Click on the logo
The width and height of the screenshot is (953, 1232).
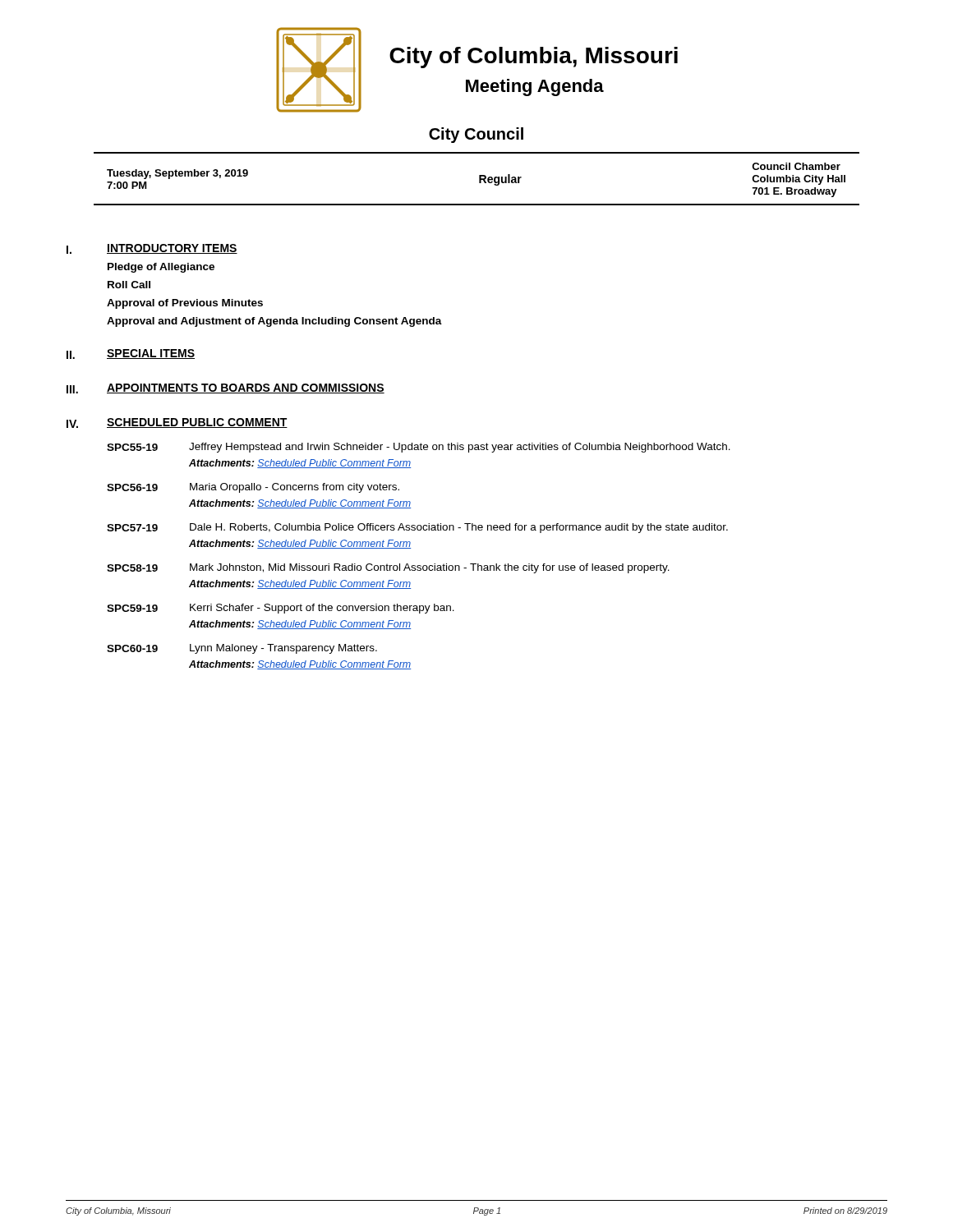tap(319, 70)
